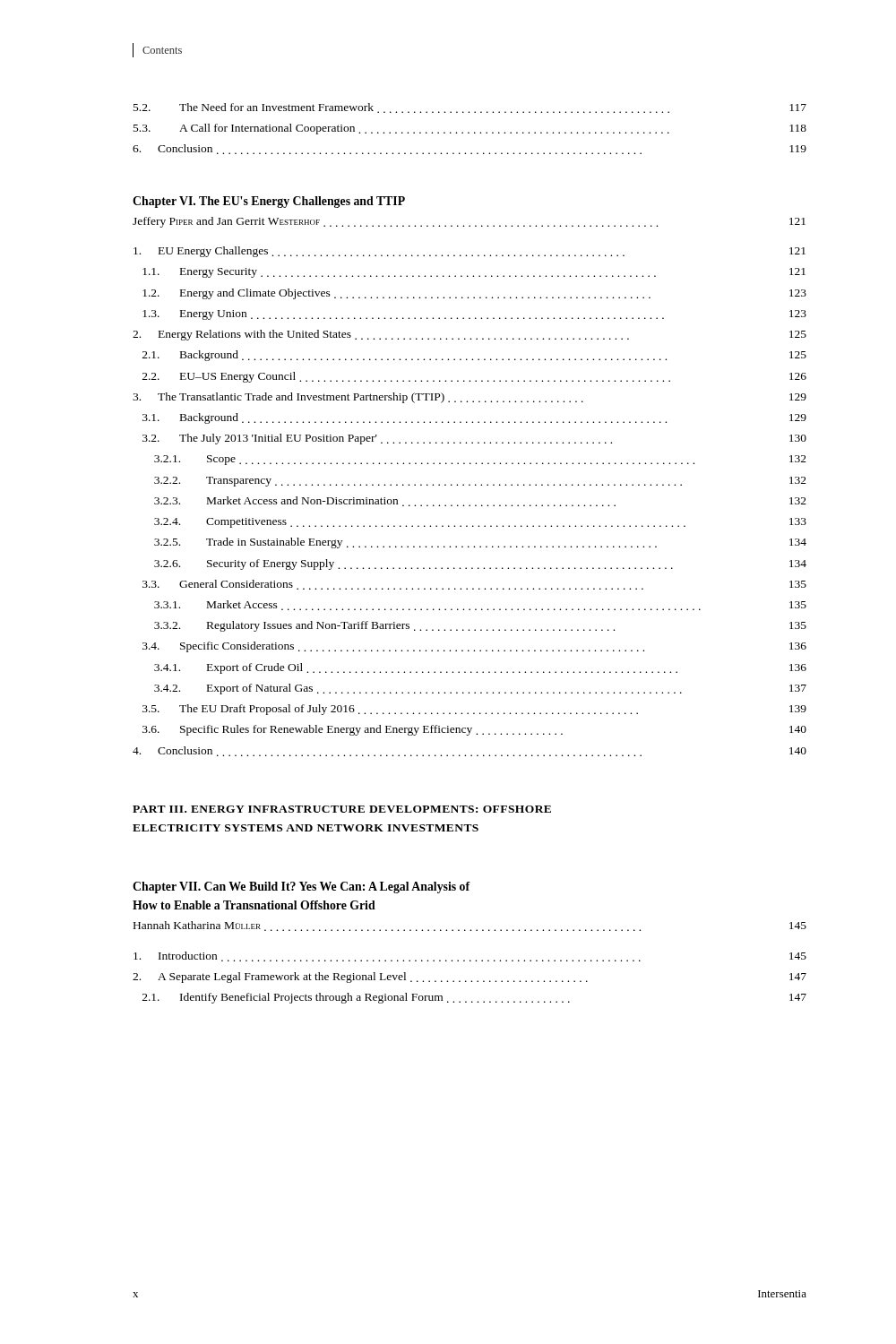Select the passage starting "3.2.4. Competitiveness . . . . . ."
The width and height of the screenshot is (896, 1344).
point(470,521)
